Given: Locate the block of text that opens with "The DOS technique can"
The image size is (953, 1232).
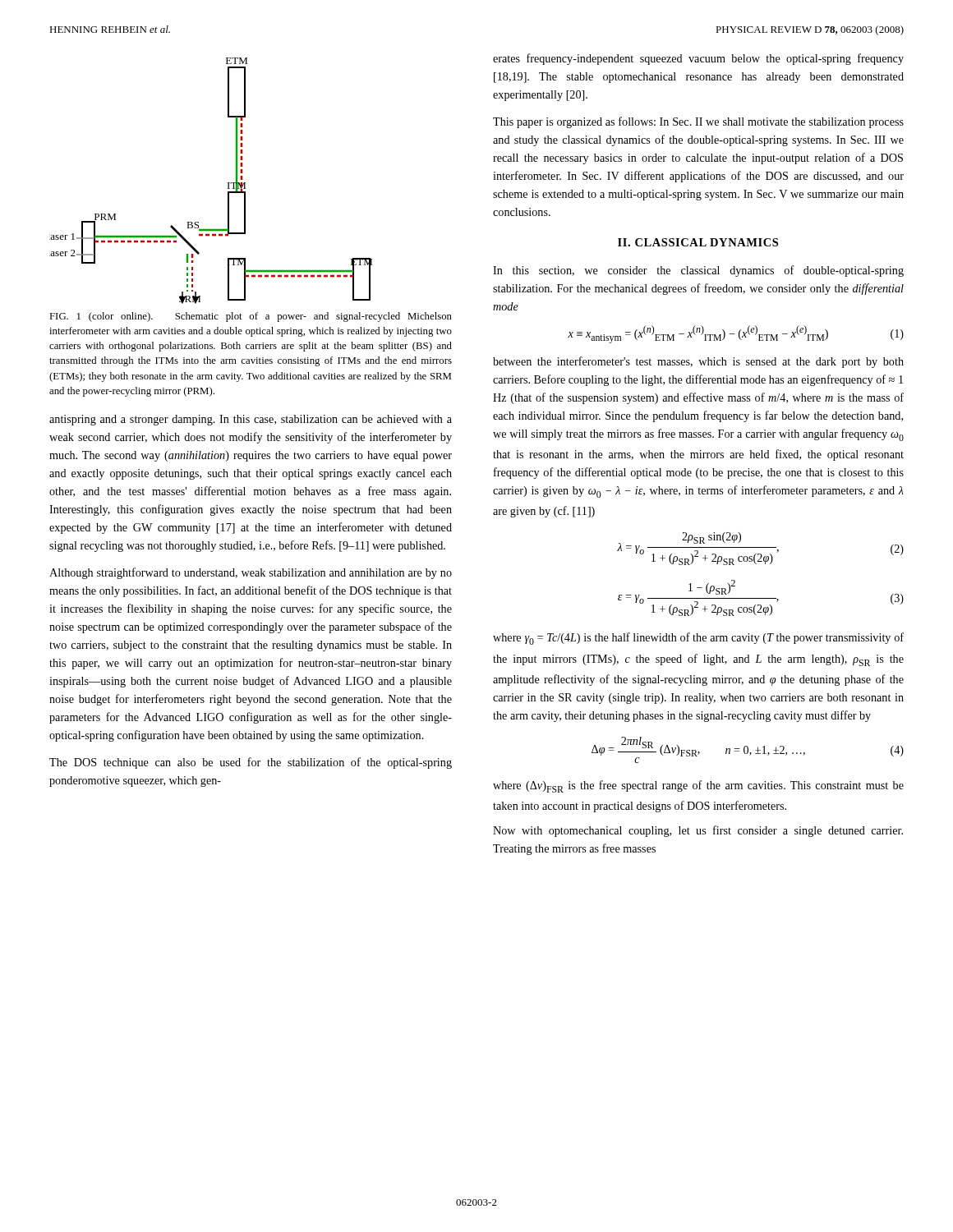Looking at the screenshot, I should point(251,771).
